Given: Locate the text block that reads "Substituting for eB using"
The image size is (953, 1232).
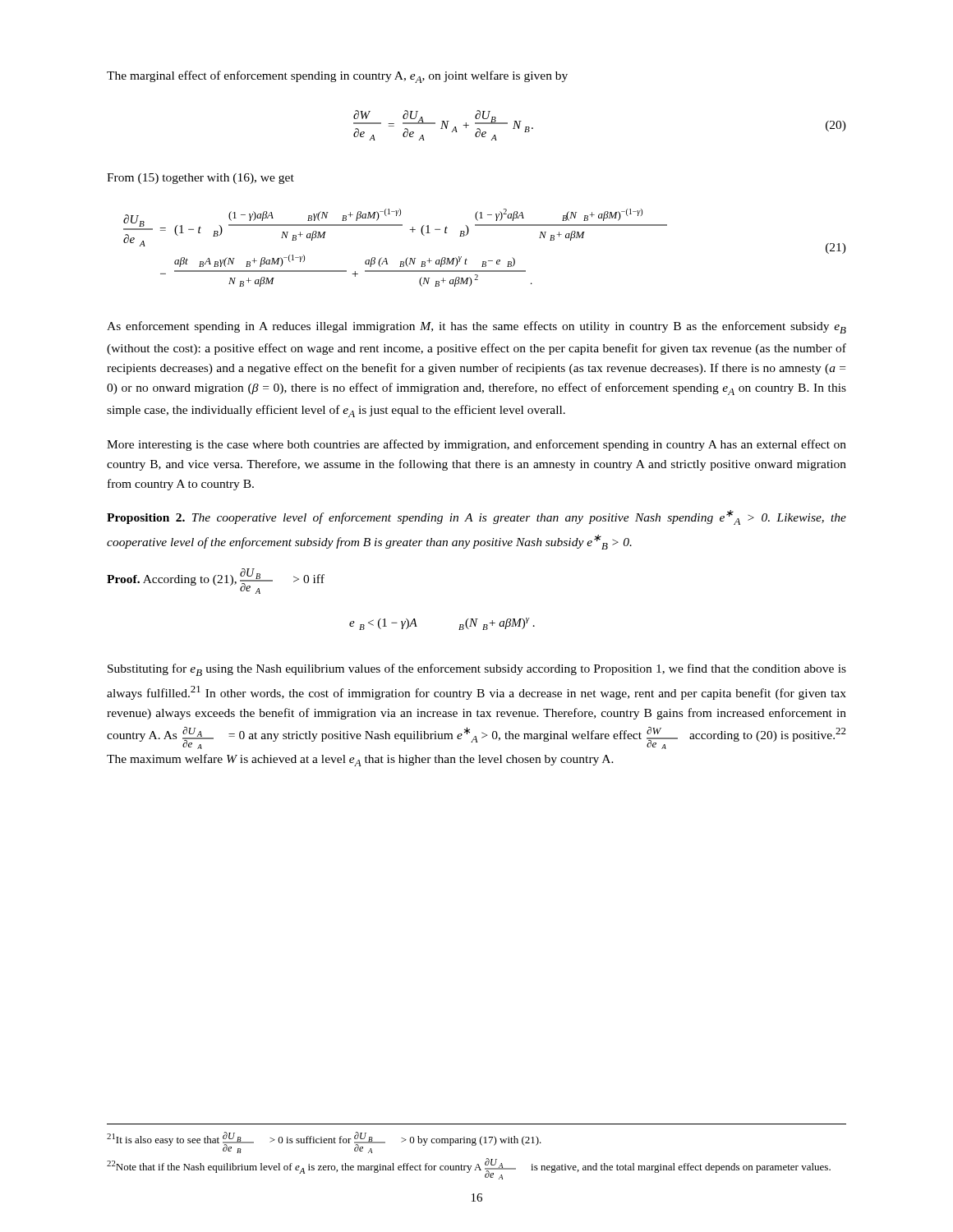Looking at the screenshot, I should pos(476,715).
